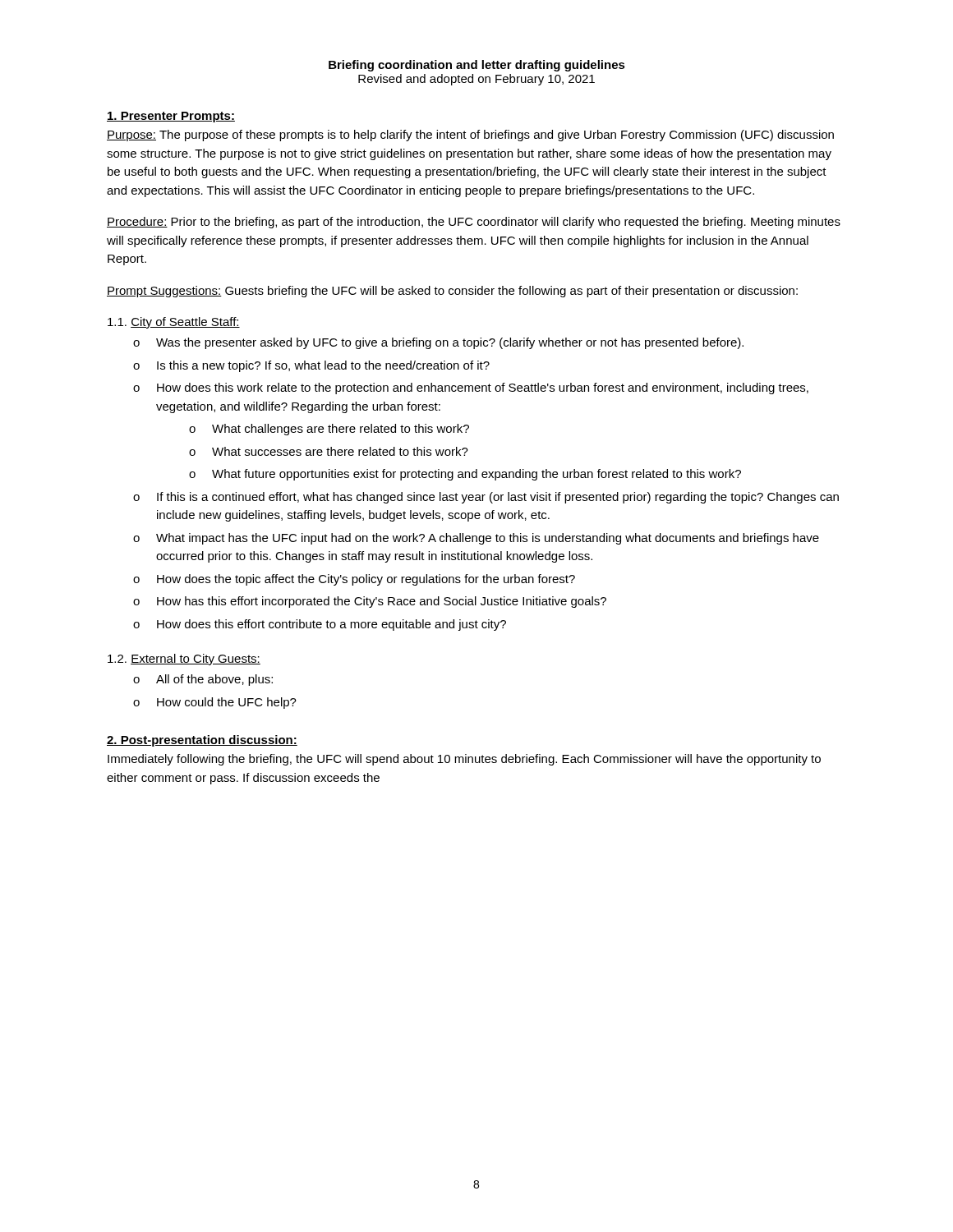Find the block starting "o What successes are there"
Screen dimensions: 1232x953
[x=329, y=451]
